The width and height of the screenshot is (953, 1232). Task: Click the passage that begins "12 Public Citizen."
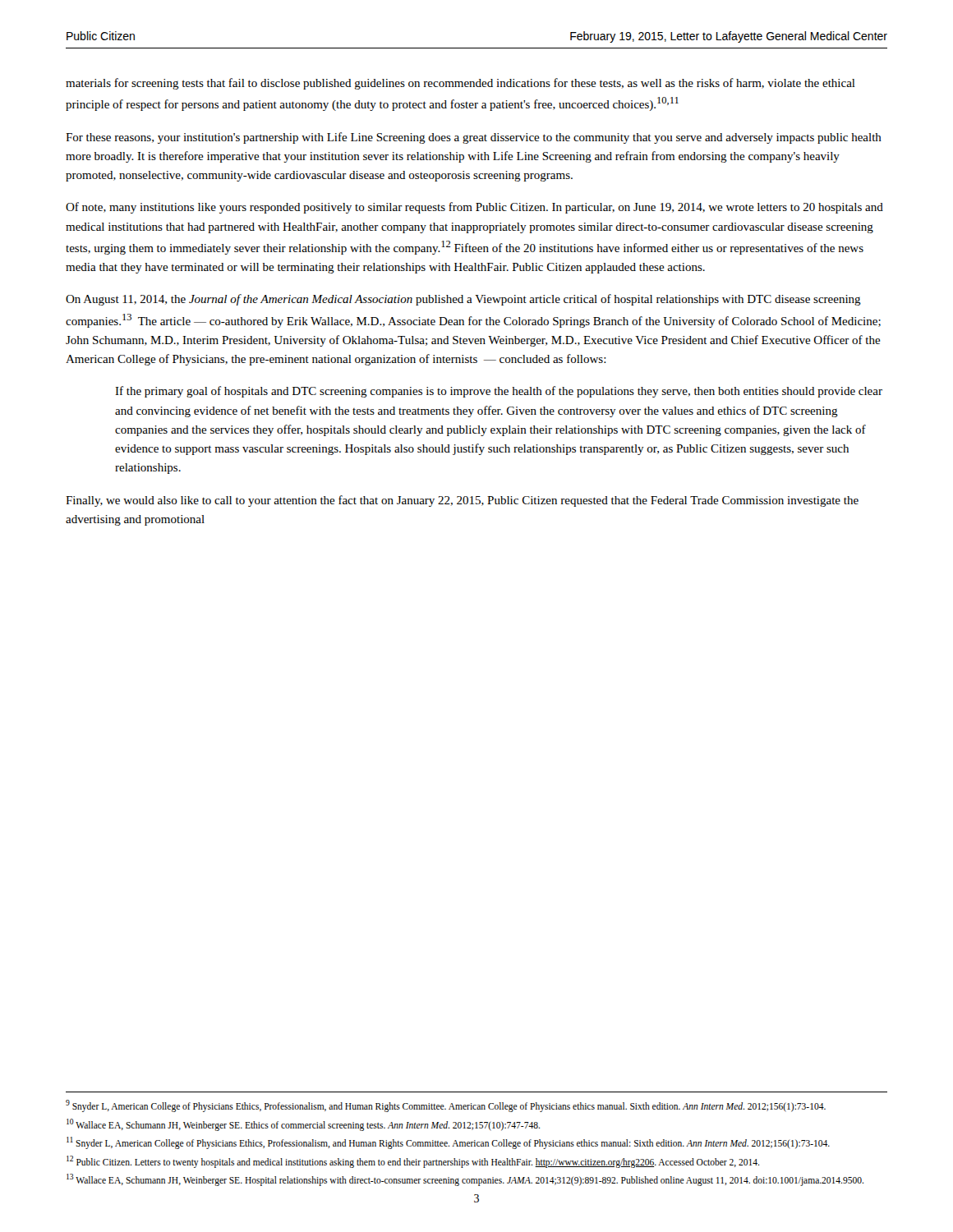413,1160
